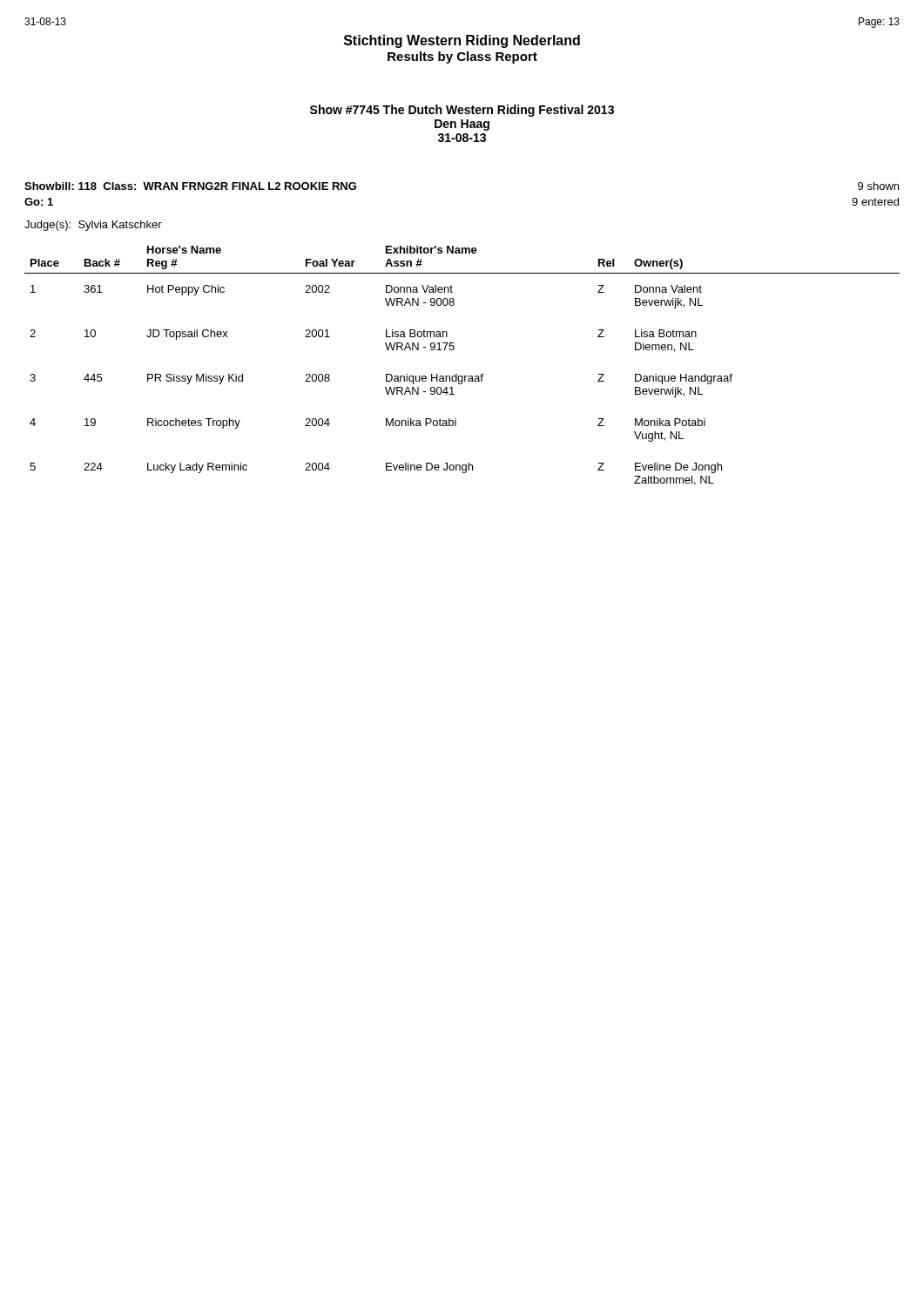Click on the text starting "Show #7745 The Dutch Western"
The image size is (924, 1307).
pos(462,124)
